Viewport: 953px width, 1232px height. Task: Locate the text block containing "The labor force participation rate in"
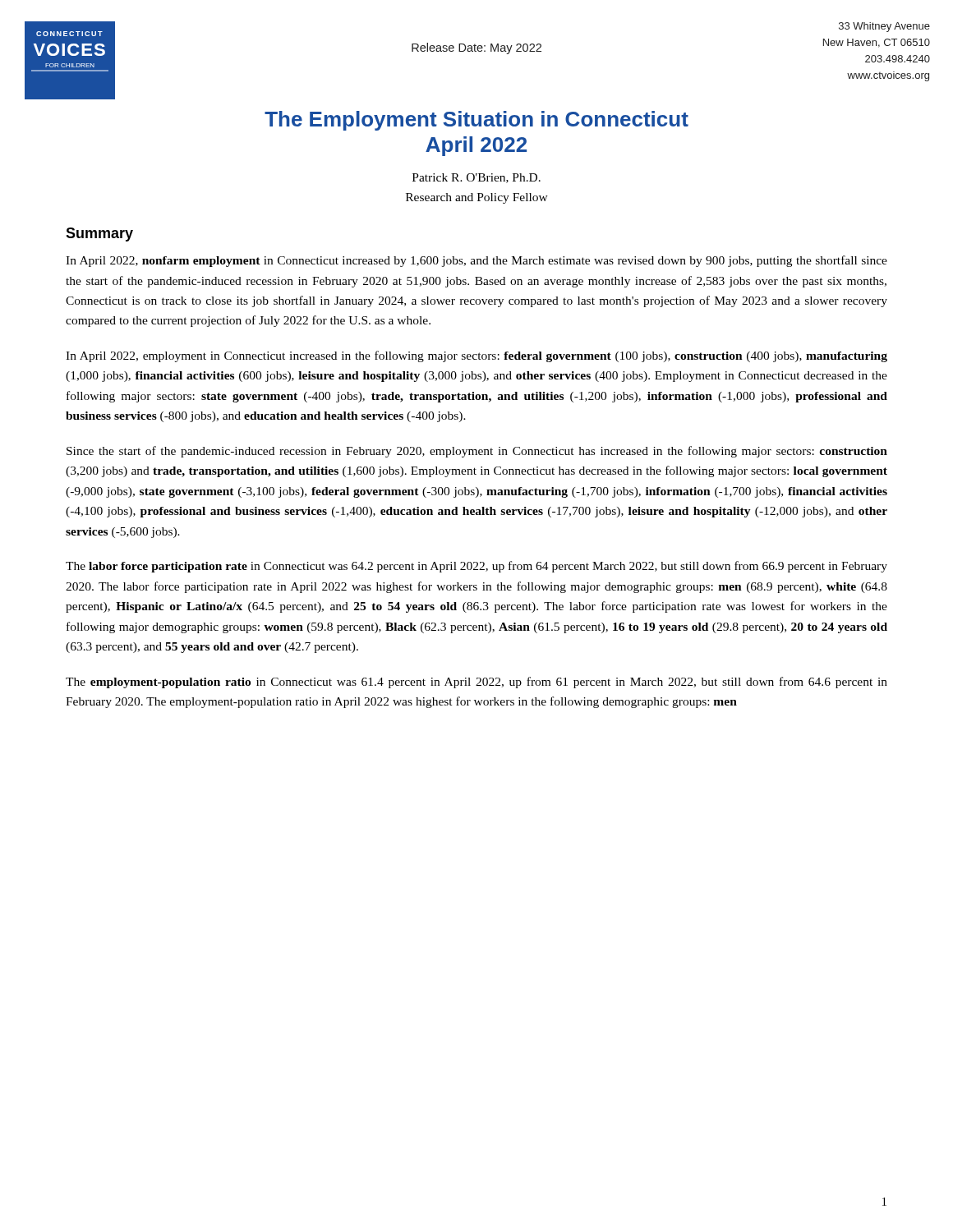(x=476, y=606)
